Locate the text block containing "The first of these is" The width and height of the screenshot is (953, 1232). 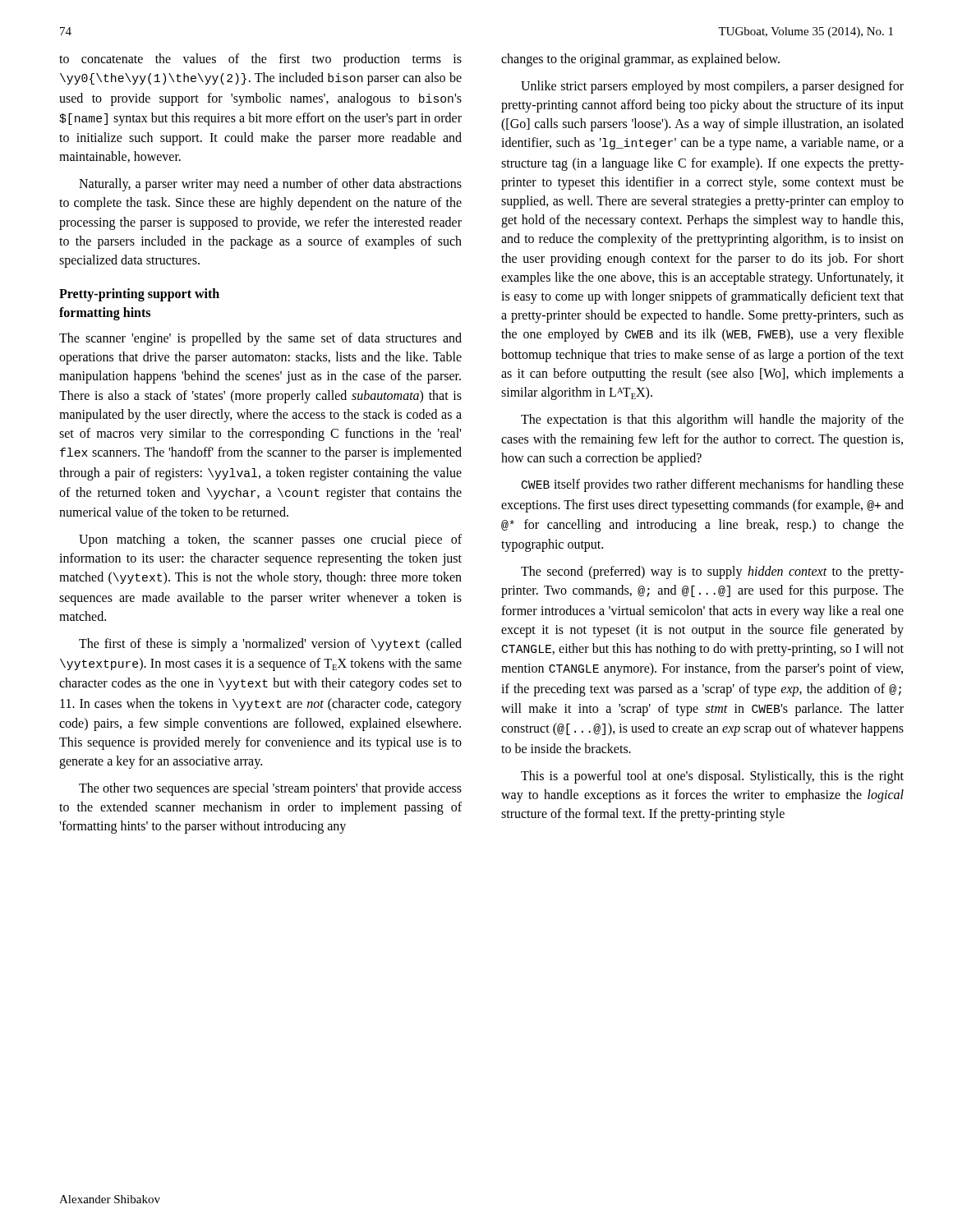coord(260,702)
